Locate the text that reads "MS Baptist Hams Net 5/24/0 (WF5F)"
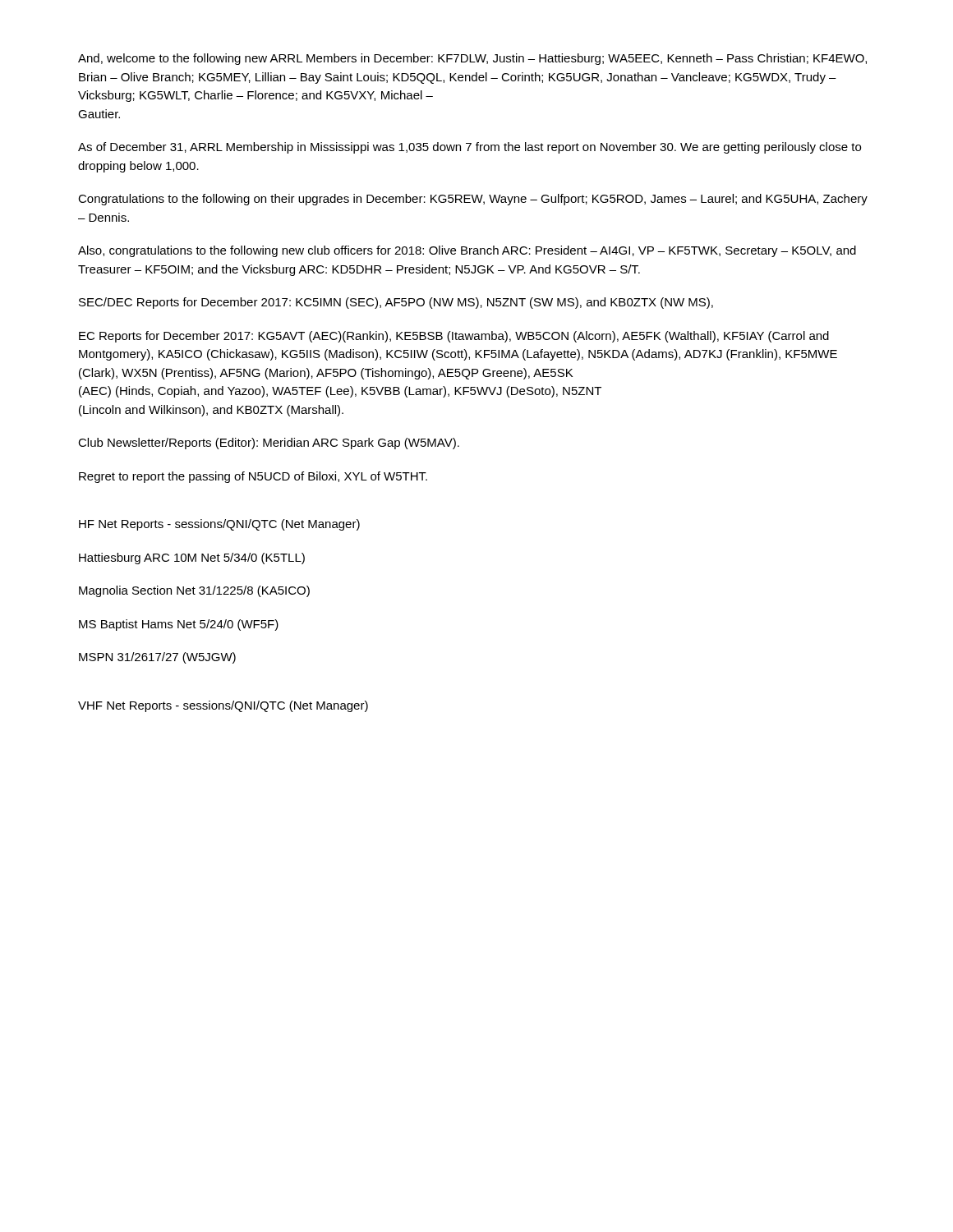The width and height of the screenshot is (953, 1232). click(178, 623)
